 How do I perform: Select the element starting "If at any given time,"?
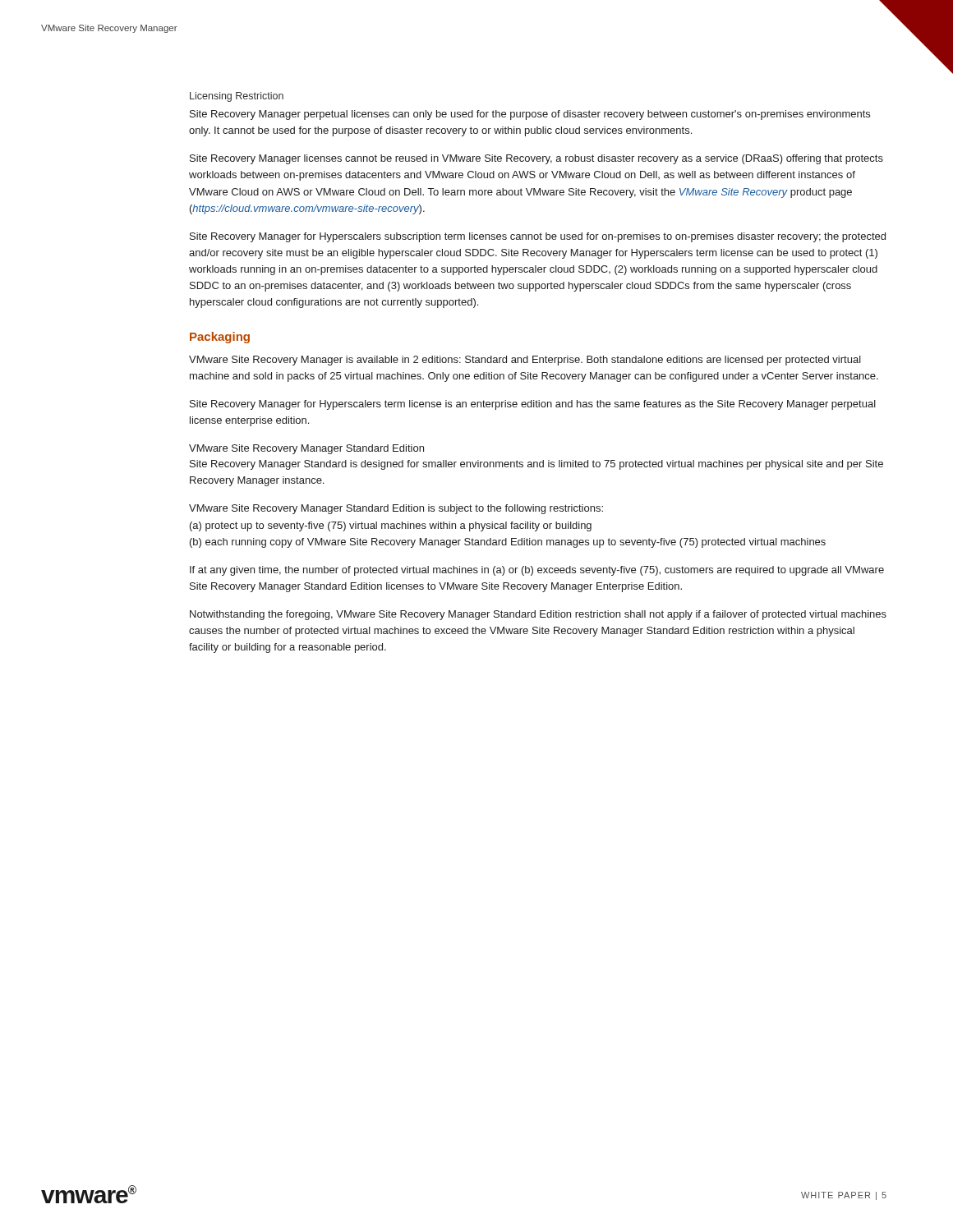pos(537,578)
